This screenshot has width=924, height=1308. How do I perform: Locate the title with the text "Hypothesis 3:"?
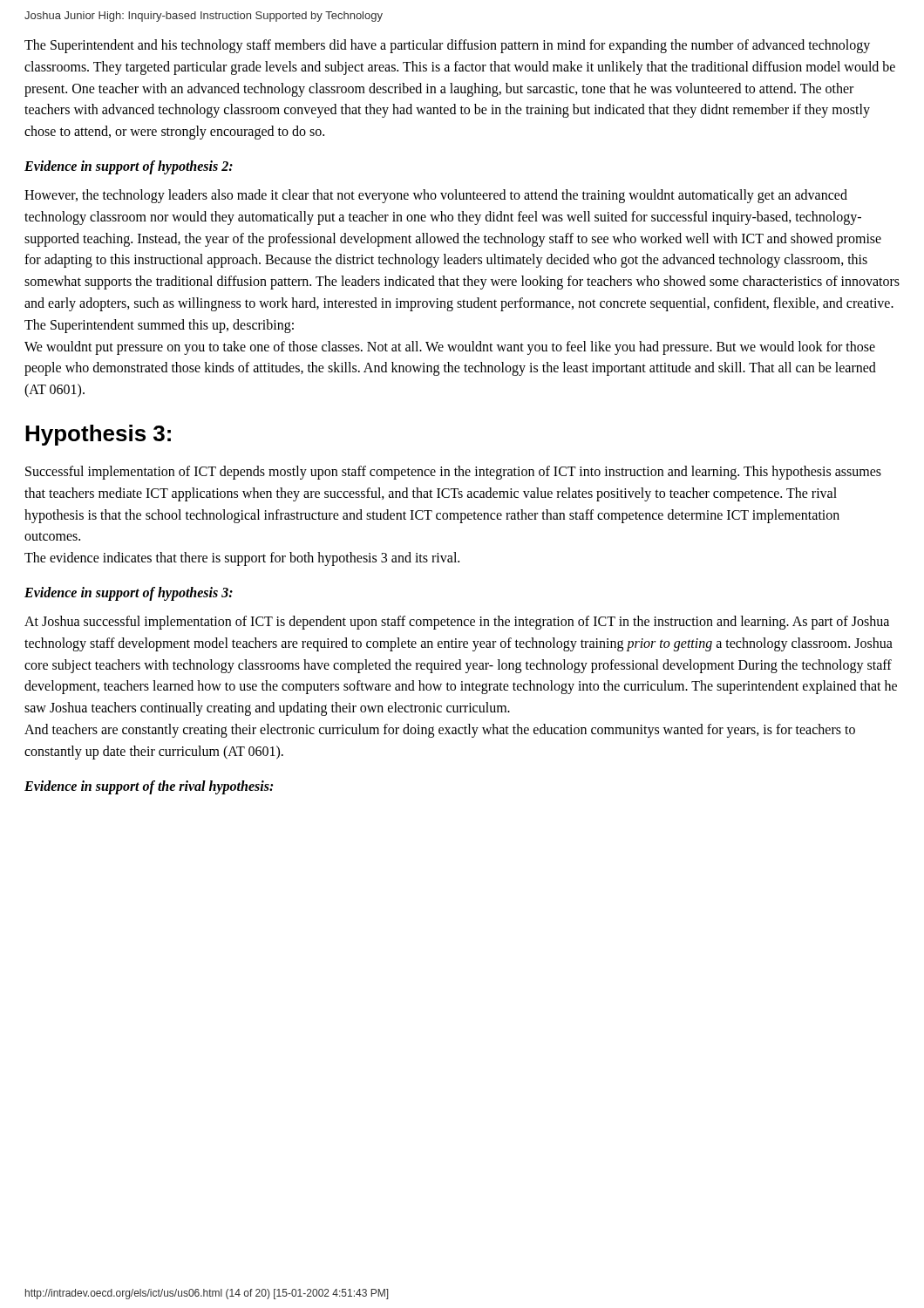pyautogui.click(x=99, y=433)
